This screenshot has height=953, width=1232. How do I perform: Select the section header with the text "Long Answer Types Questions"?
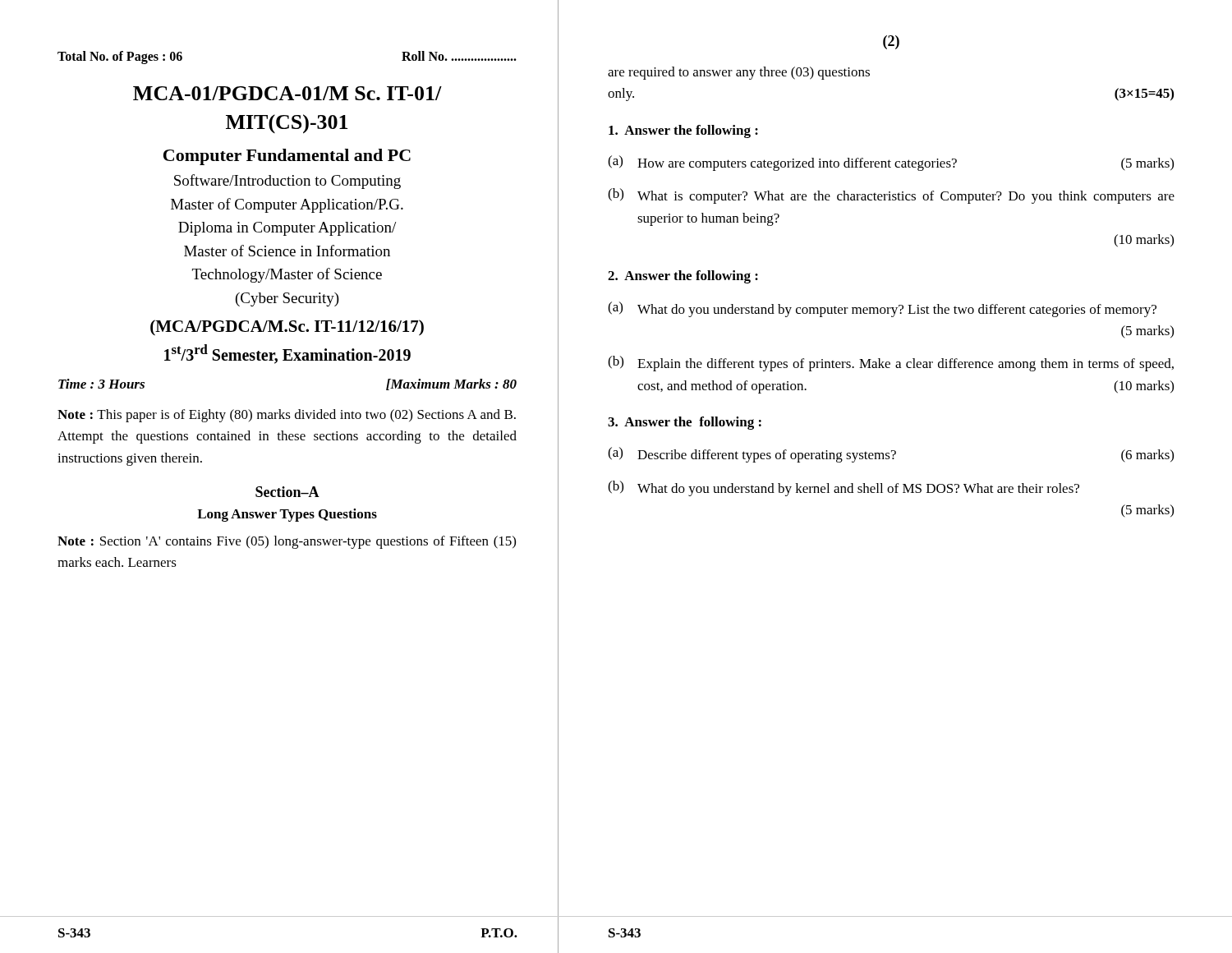pyautogui.click(x=287, y=514)
